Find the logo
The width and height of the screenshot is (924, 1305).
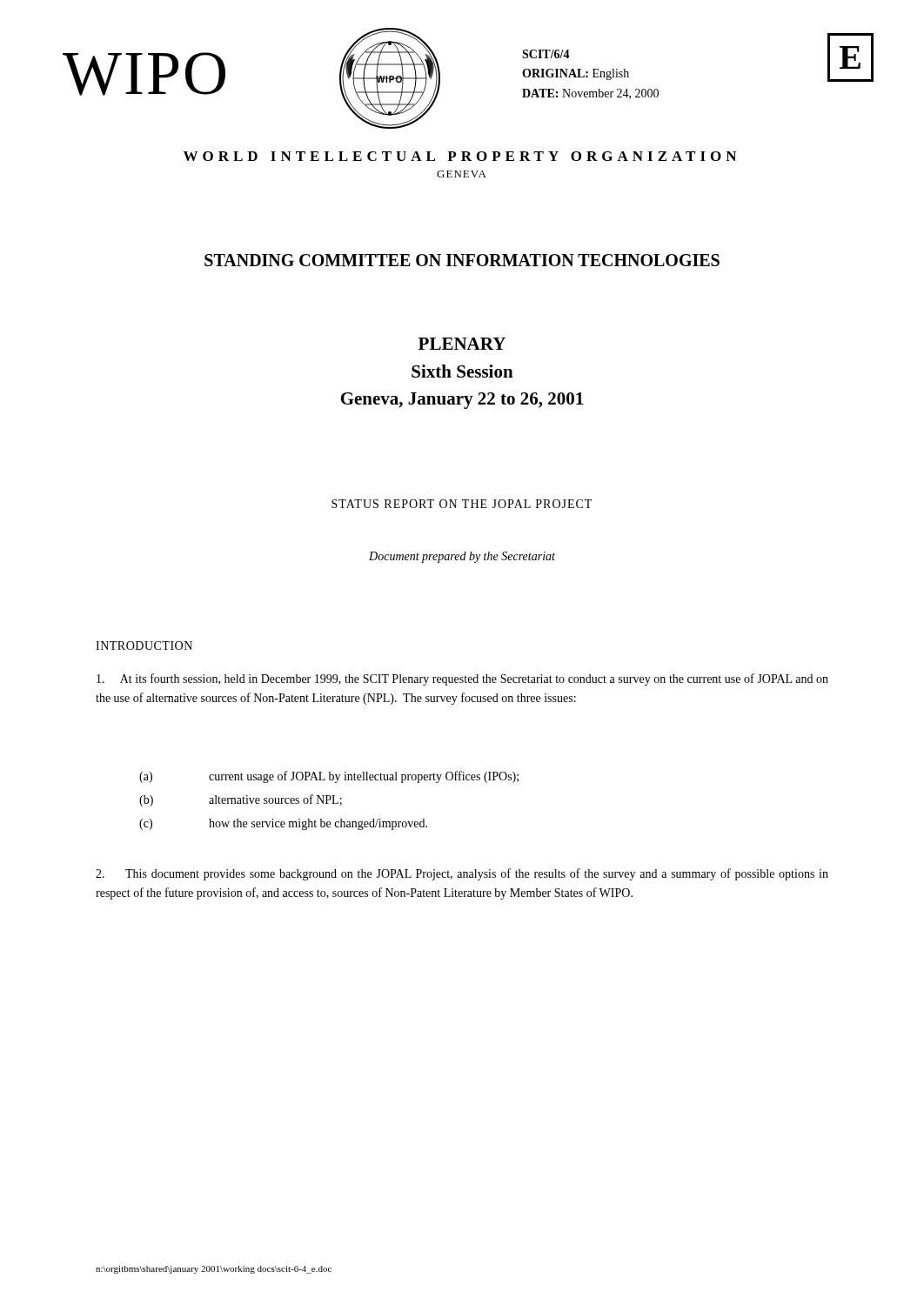390,78
